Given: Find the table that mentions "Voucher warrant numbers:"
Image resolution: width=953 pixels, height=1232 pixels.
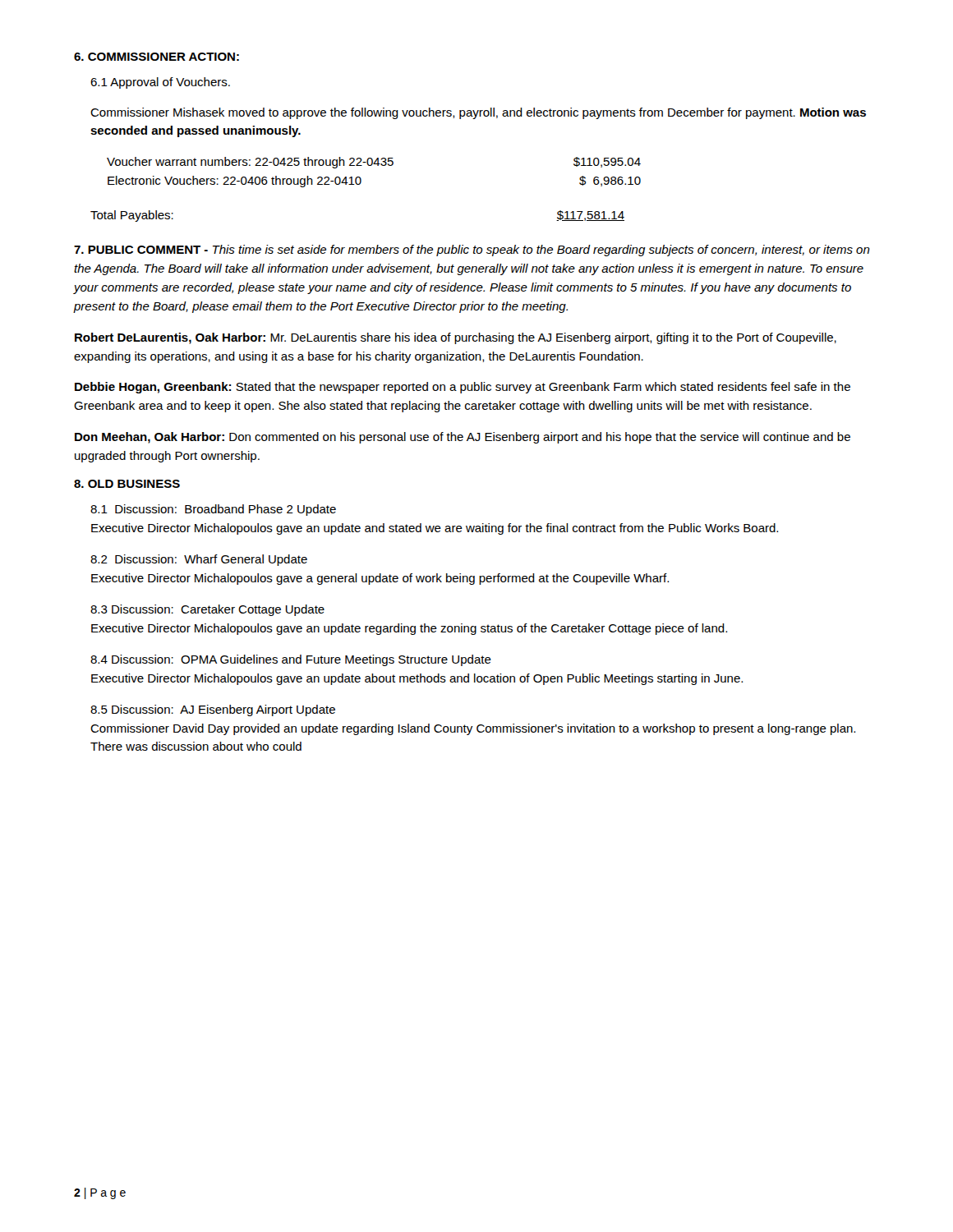Looking at the screenshot, I should coord(481,170).
